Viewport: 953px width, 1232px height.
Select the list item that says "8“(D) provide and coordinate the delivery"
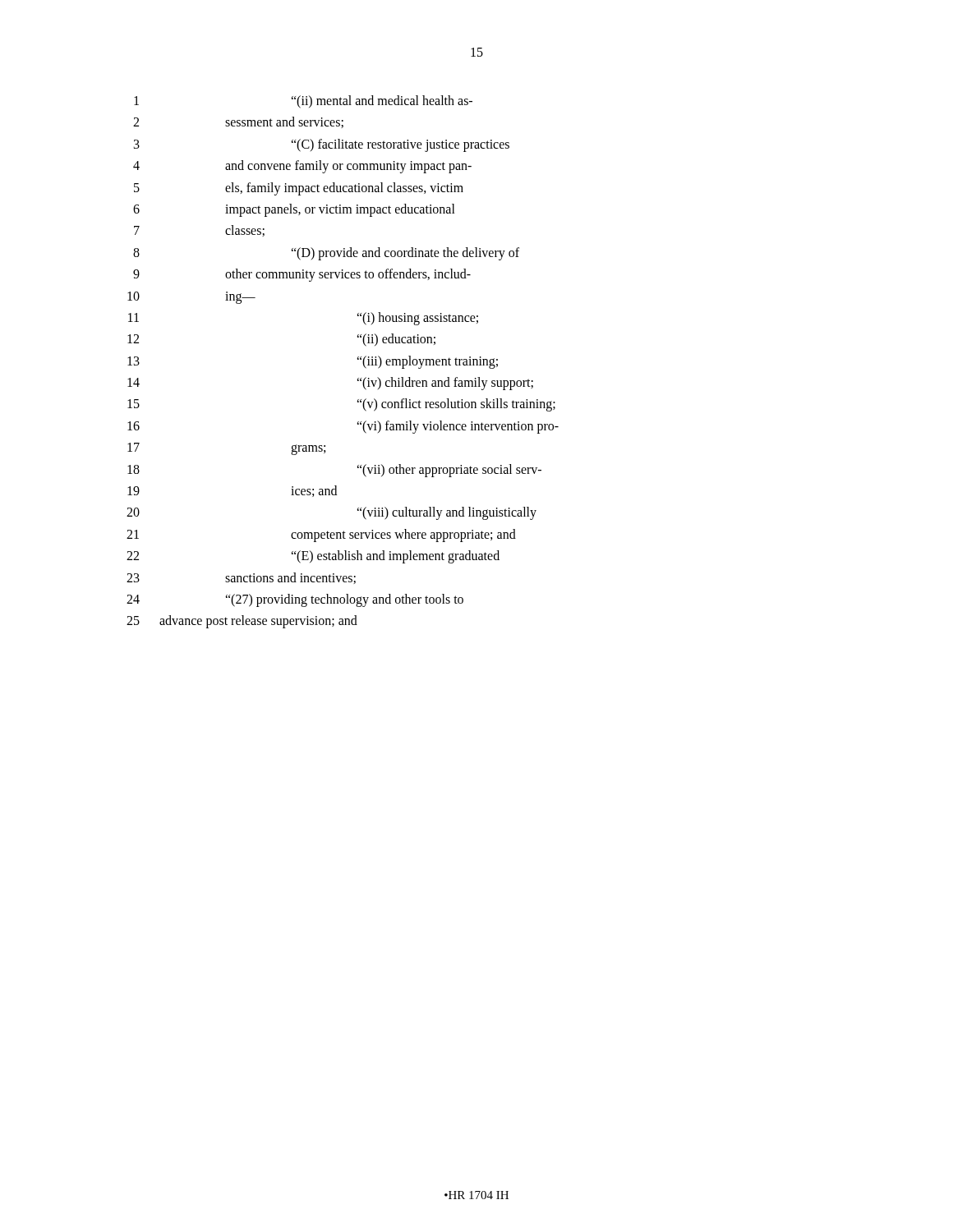pos(476,253)
